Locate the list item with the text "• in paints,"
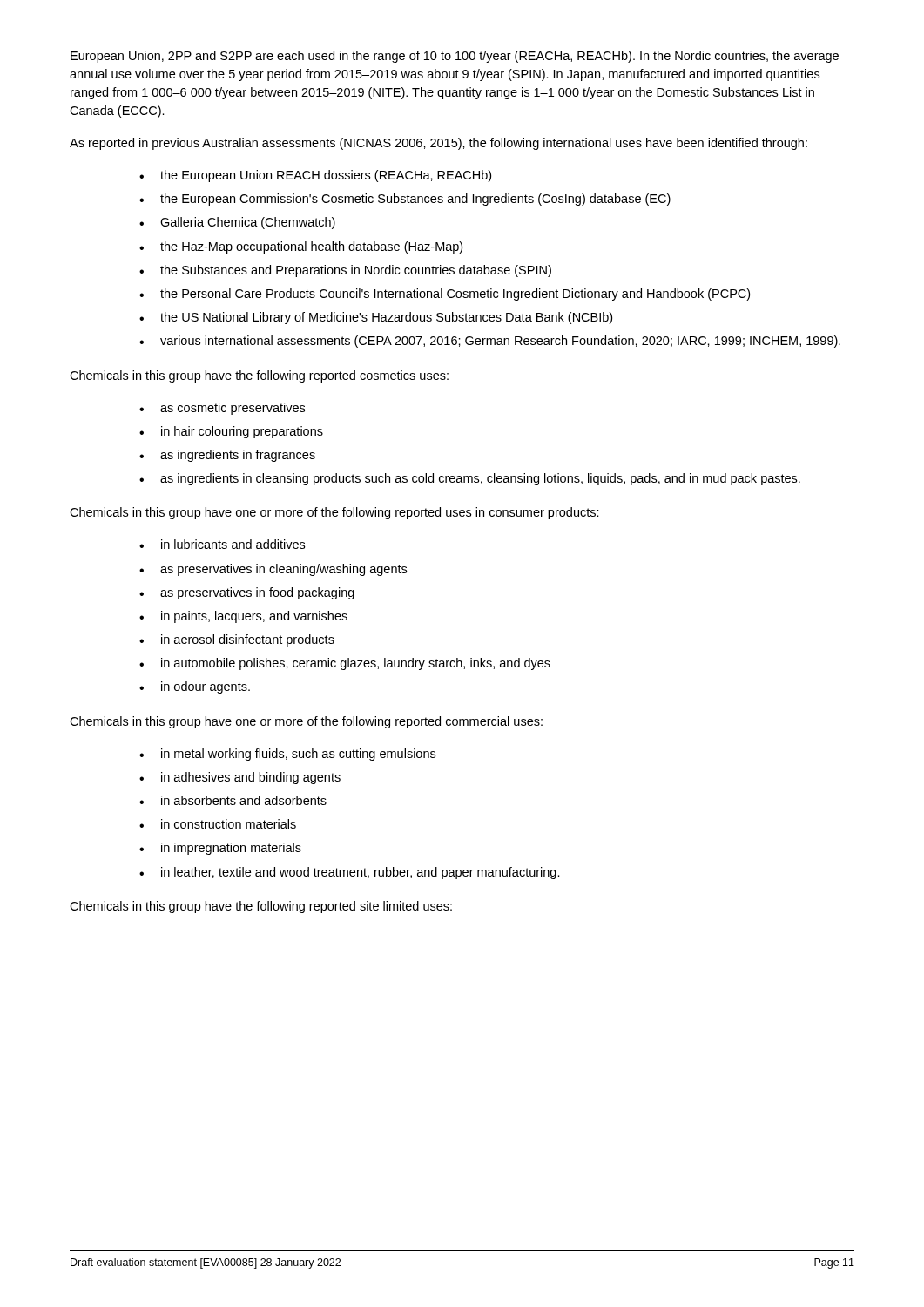 click(x=243, y=617)
